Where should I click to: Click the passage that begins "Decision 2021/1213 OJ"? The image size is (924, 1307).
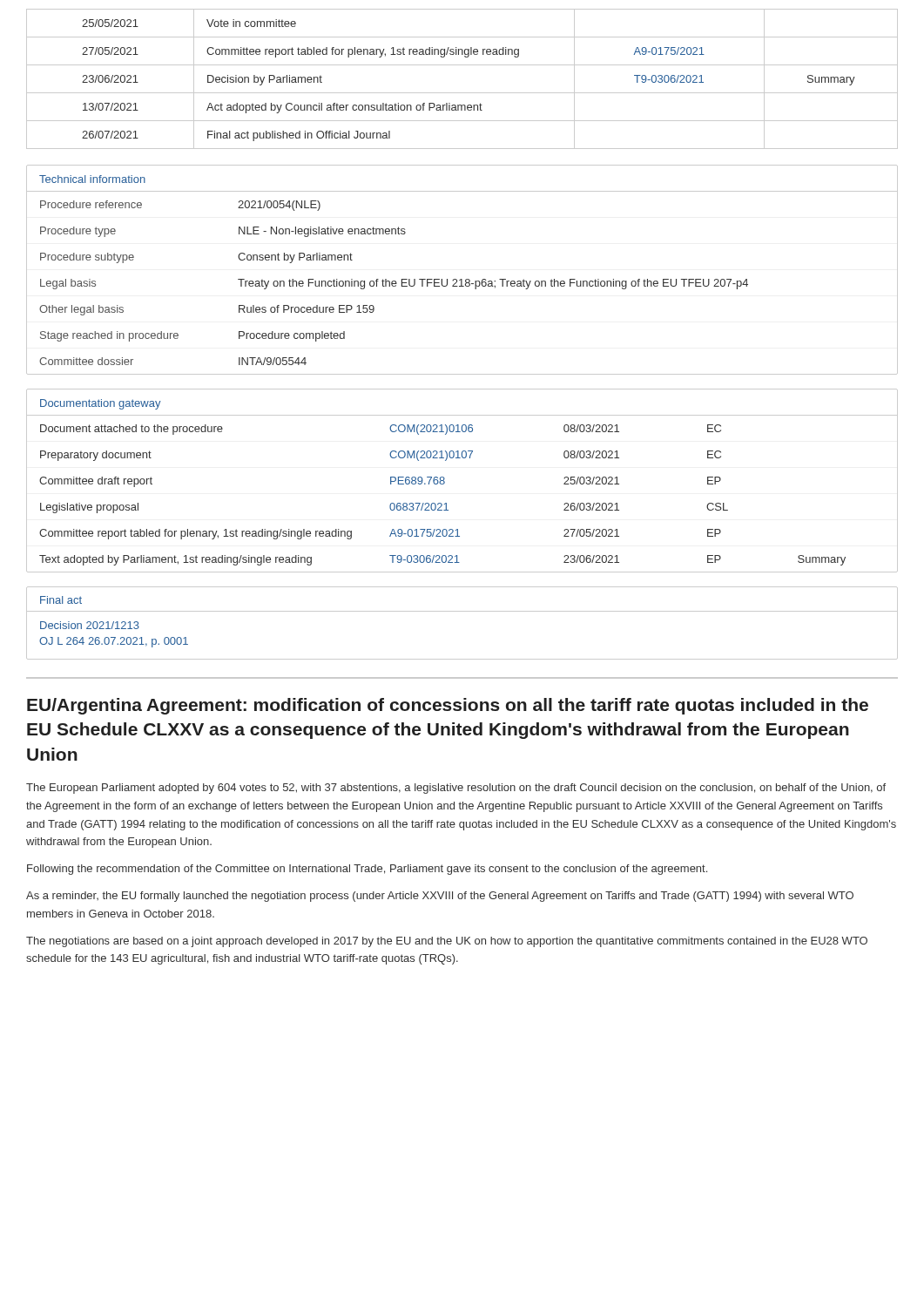(x=90, y=625)
